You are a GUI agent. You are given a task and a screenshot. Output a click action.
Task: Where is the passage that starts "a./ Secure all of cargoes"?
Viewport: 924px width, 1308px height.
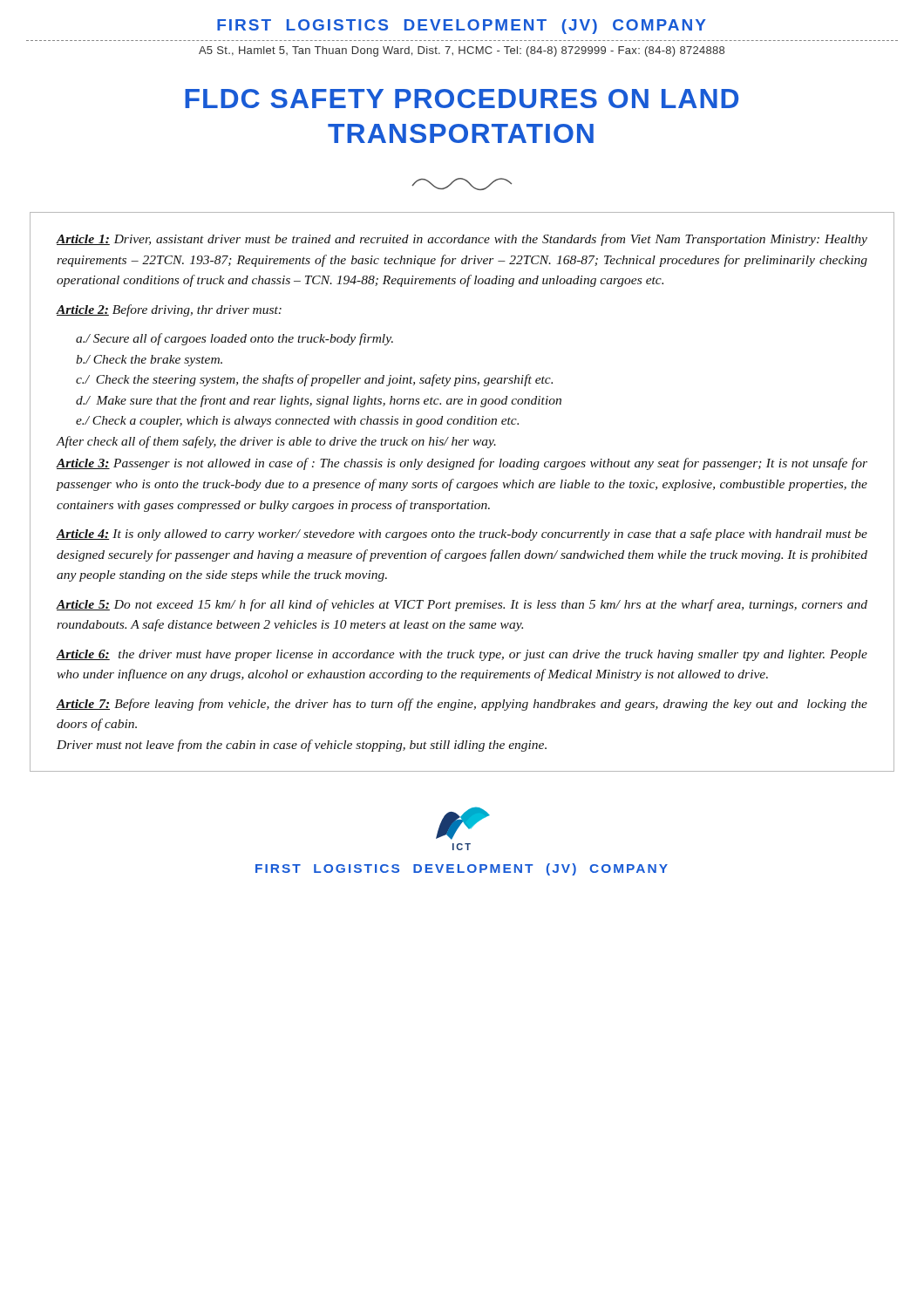click(234, 339)
